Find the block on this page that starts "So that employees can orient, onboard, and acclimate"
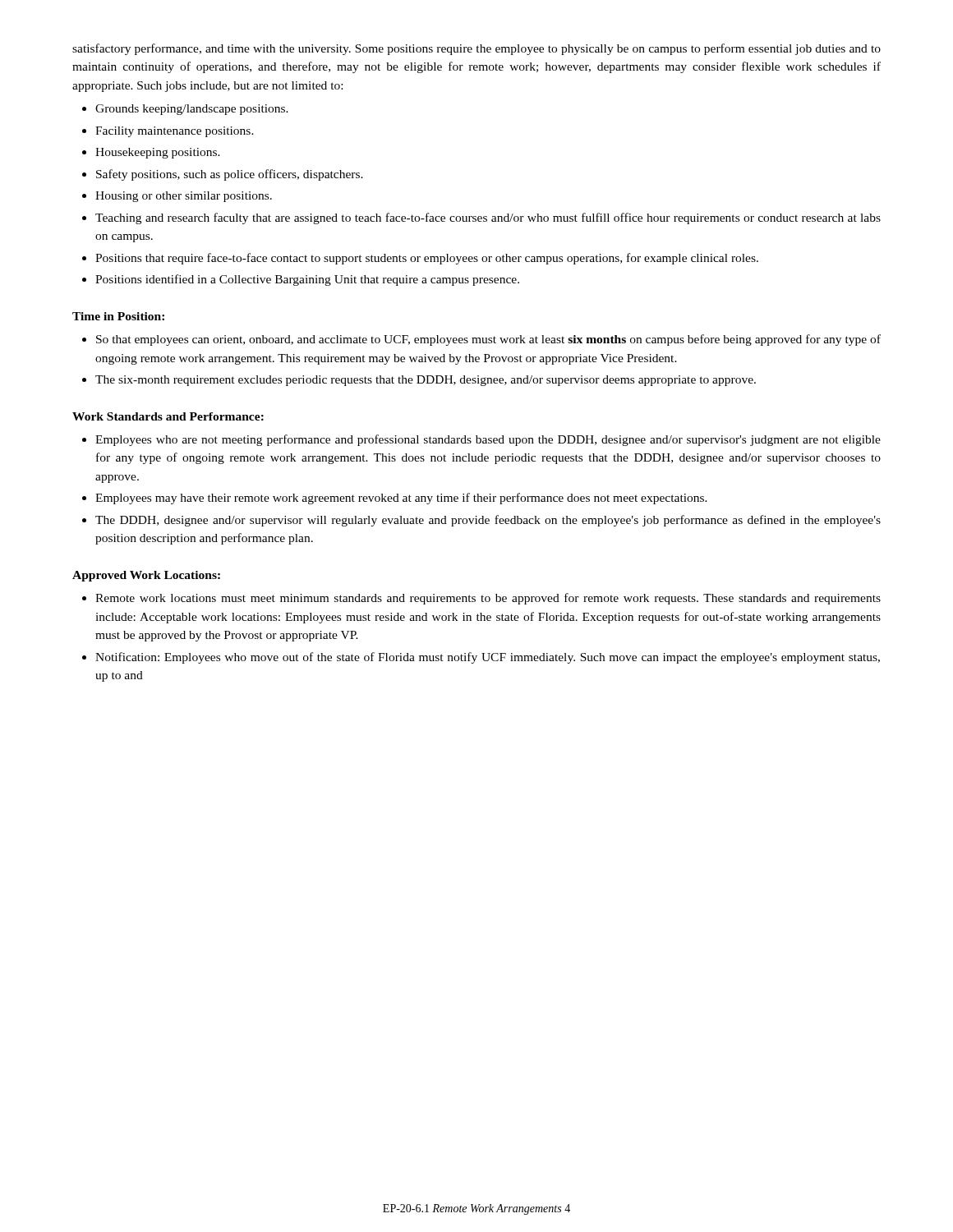 (488, 348)
